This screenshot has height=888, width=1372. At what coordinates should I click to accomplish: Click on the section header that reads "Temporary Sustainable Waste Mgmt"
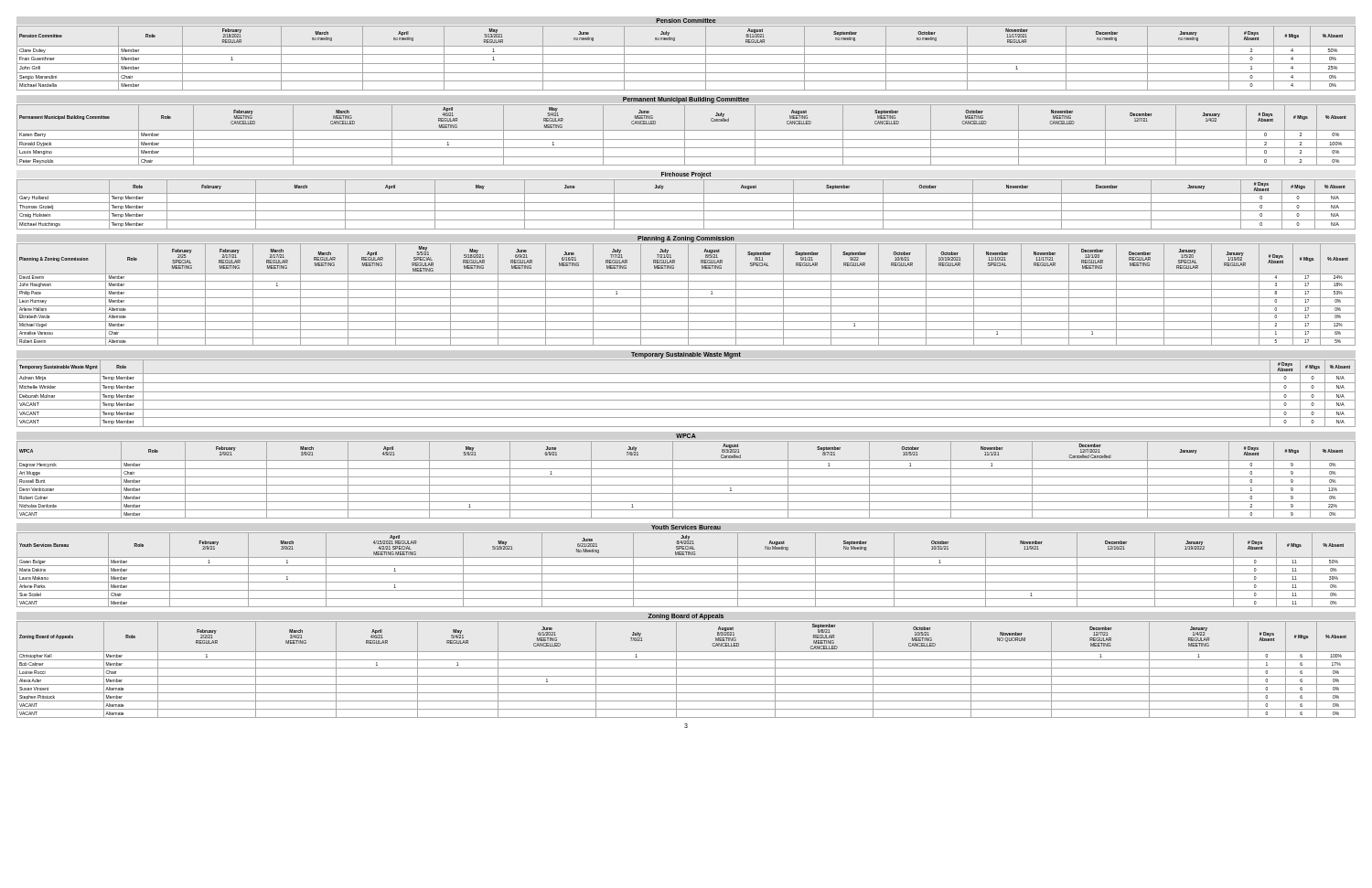[686, 355]
